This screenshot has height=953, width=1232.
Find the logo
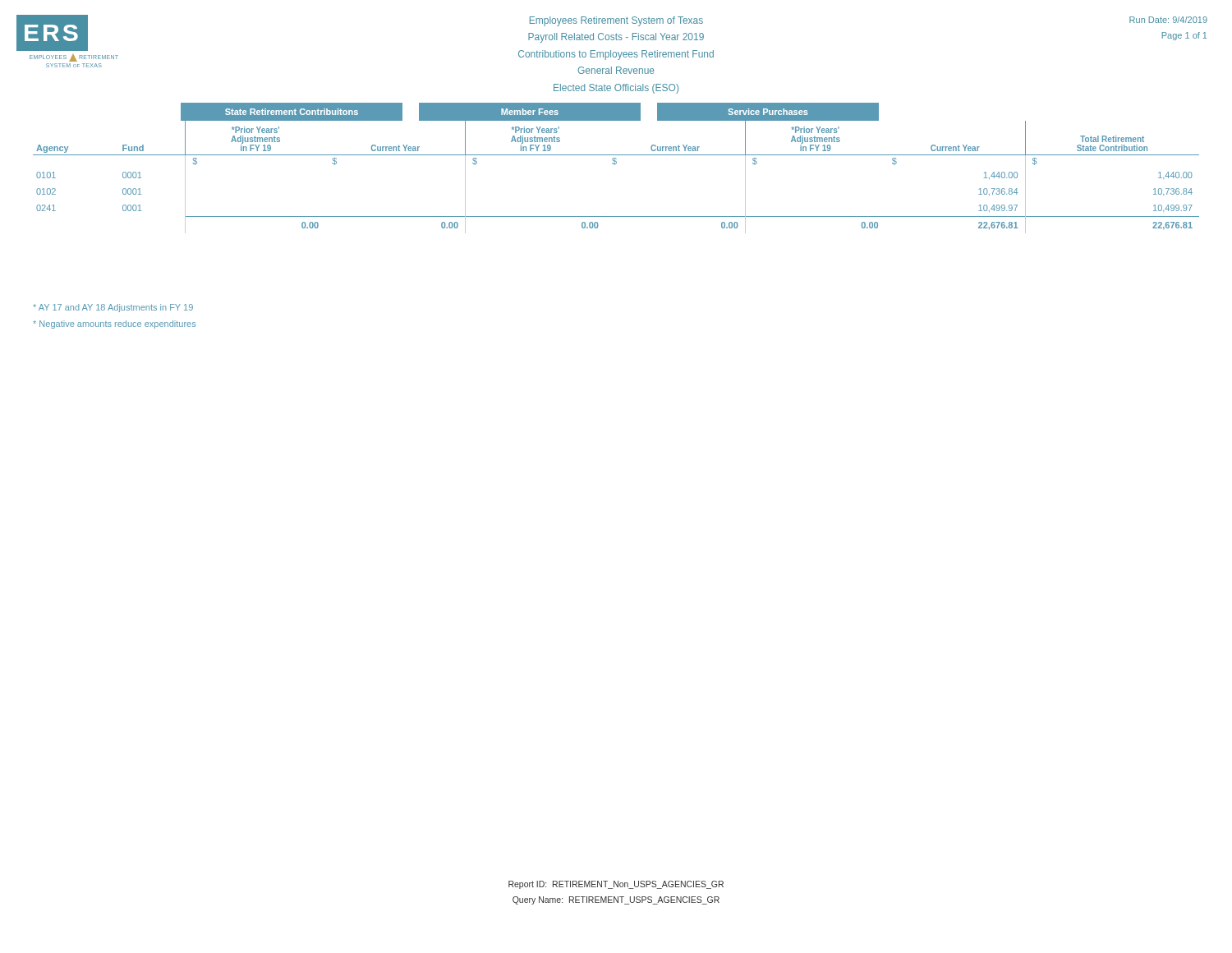74,42
